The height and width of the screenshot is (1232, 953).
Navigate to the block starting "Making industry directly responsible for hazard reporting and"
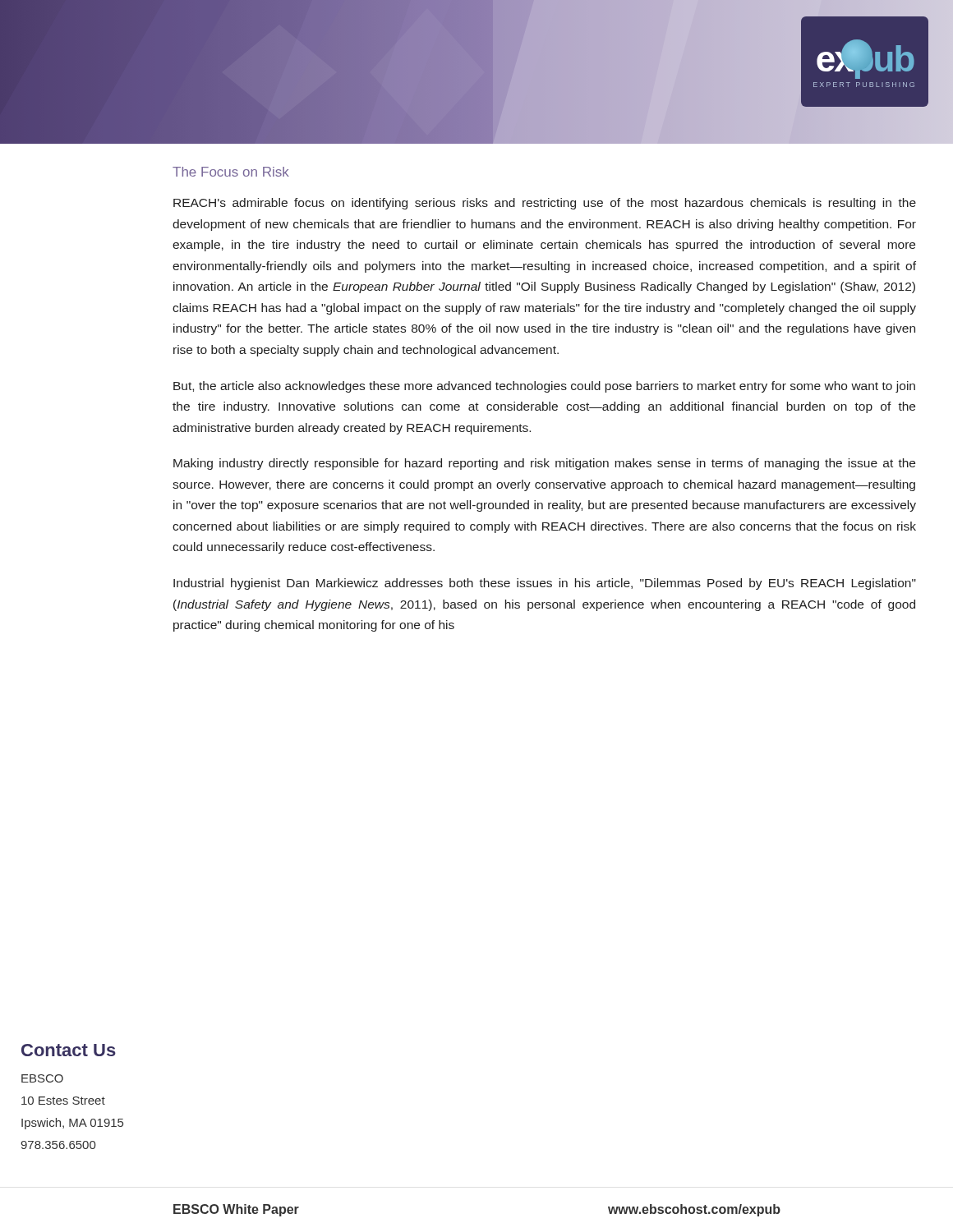pos(544,505)
